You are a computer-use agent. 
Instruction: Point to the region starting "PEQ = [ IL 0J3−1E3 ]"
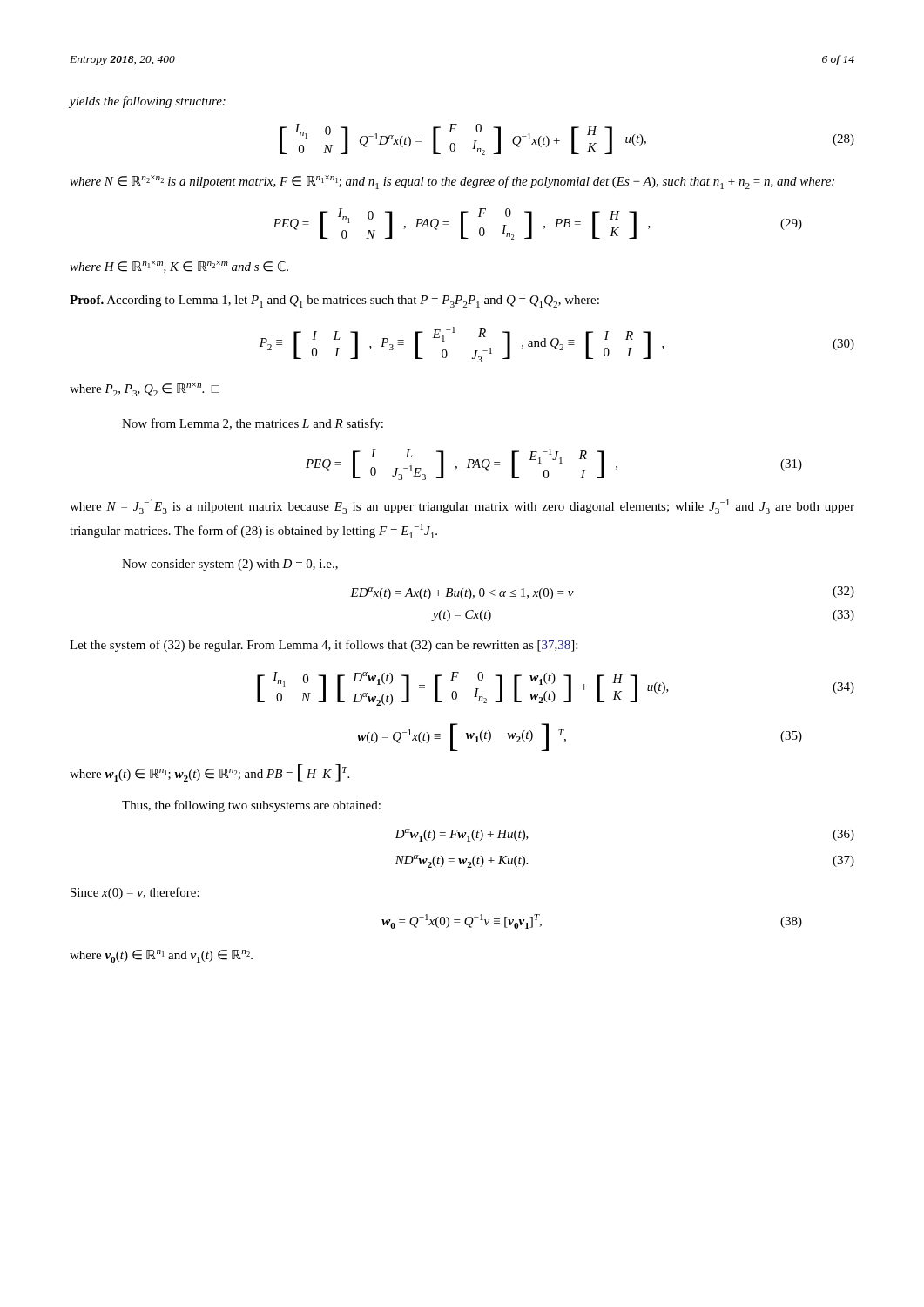[554, 464]
